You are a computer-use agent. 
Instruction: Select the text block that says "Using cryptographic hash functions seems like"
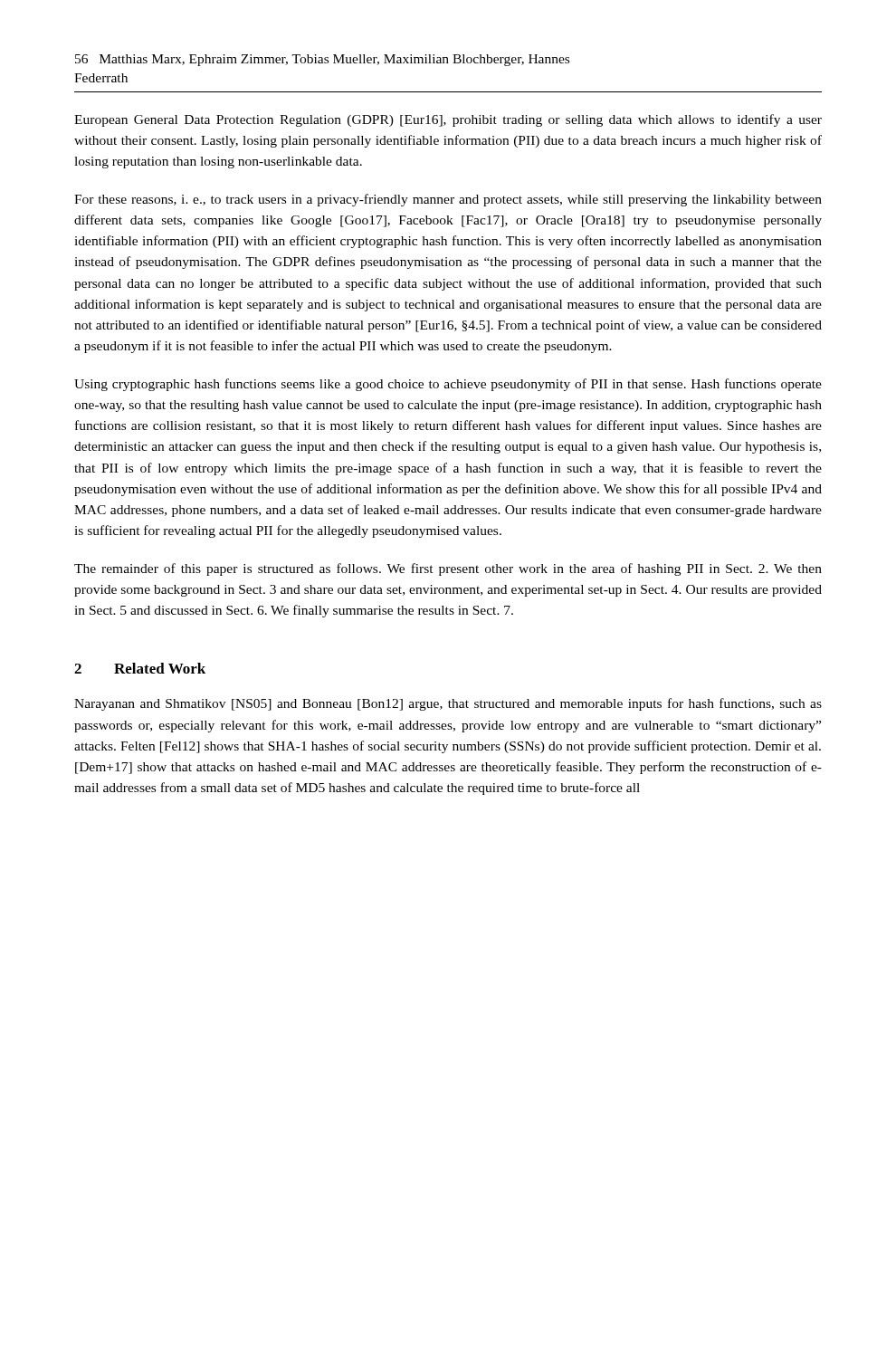448,457
